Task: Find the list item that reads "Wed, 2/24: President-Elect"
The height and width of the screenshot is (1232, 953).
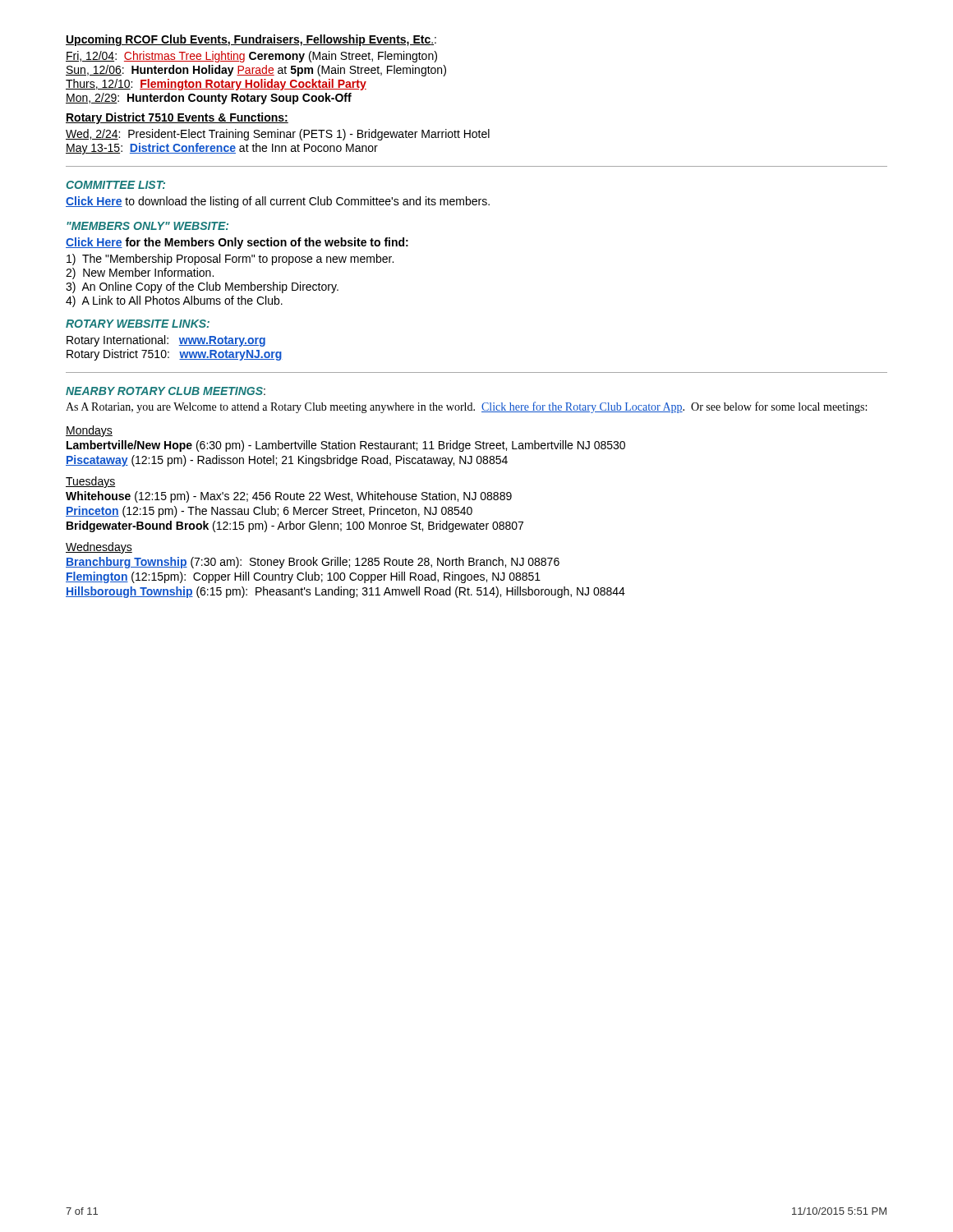Action: click(278, 134)
